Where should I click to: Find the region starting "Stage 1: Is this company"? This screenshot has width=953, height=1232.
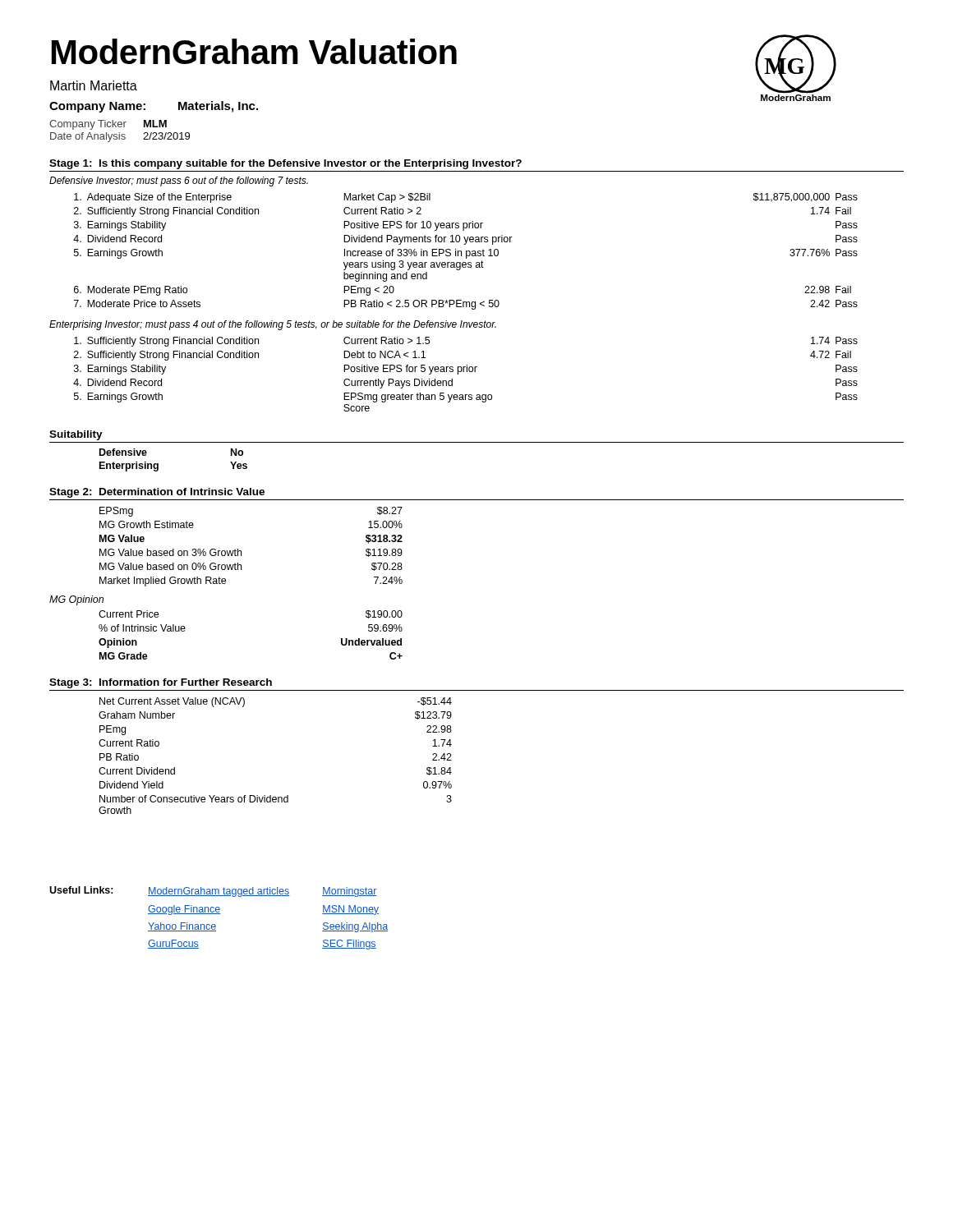[286, 163]
